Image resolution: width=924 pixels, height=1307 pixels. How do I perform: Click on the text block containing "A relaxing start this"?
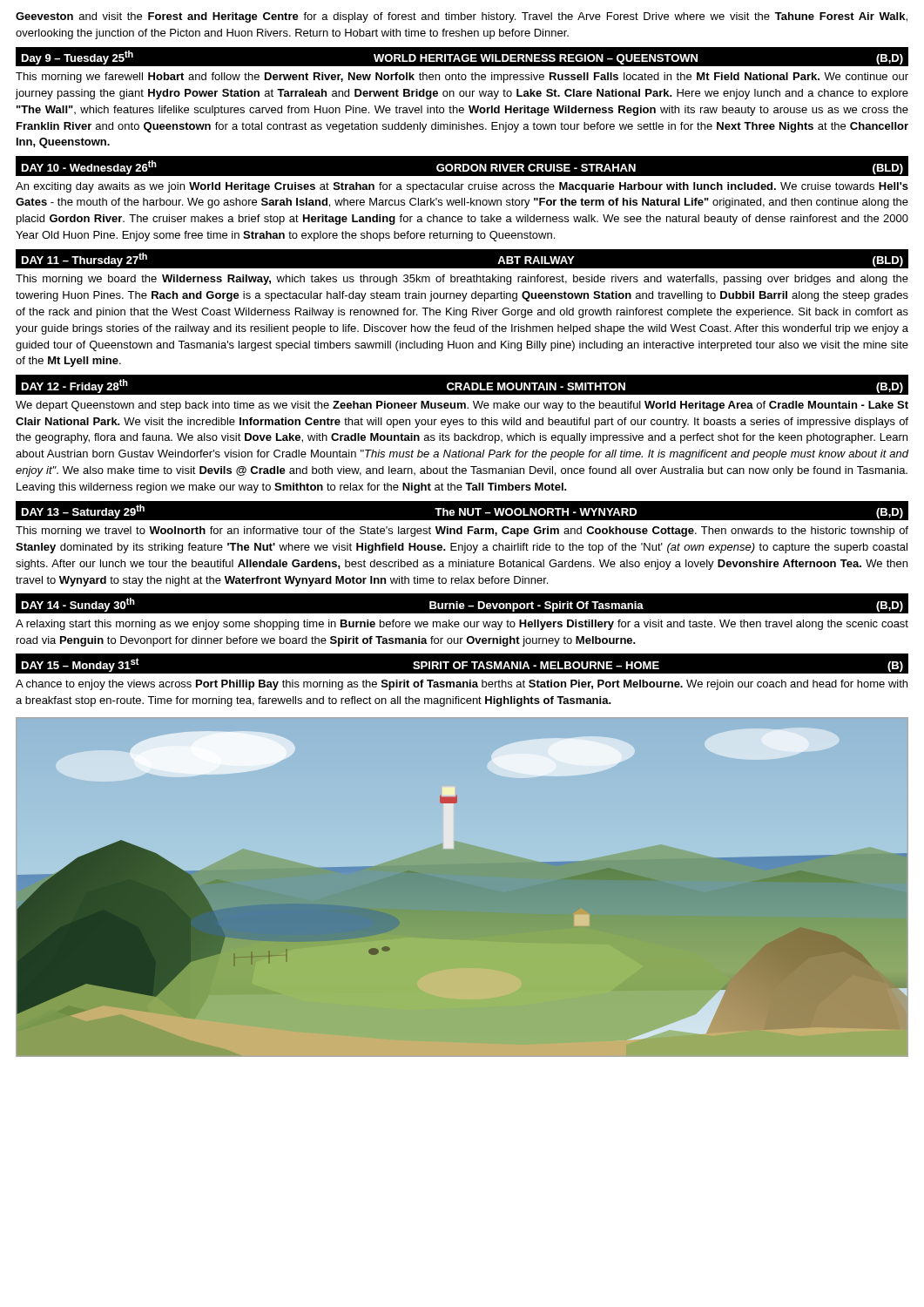pyautogui.click(x=462, y=631)
